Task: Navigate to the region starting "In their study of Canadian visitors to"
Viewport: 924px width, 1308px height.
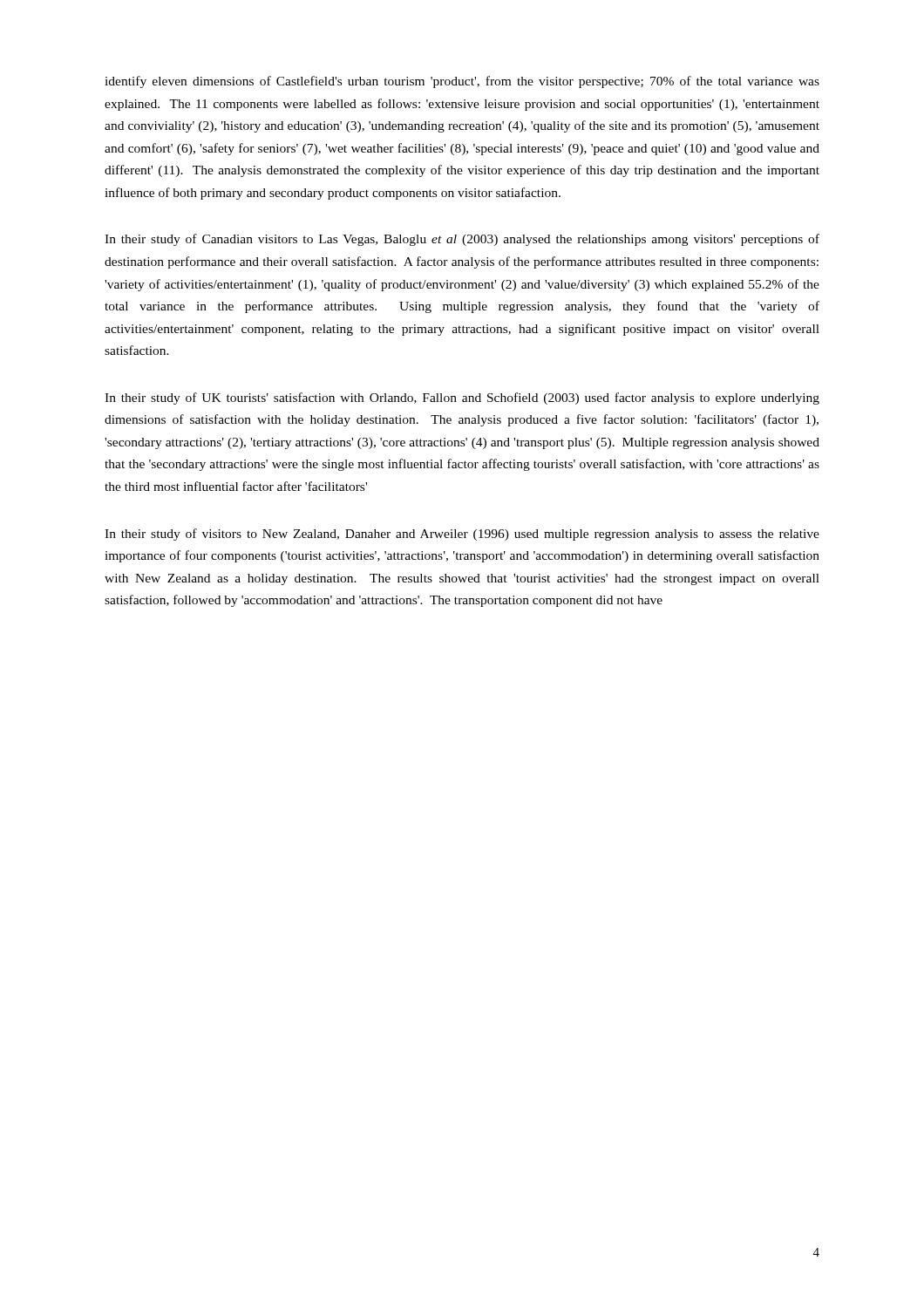Action: 462,295
